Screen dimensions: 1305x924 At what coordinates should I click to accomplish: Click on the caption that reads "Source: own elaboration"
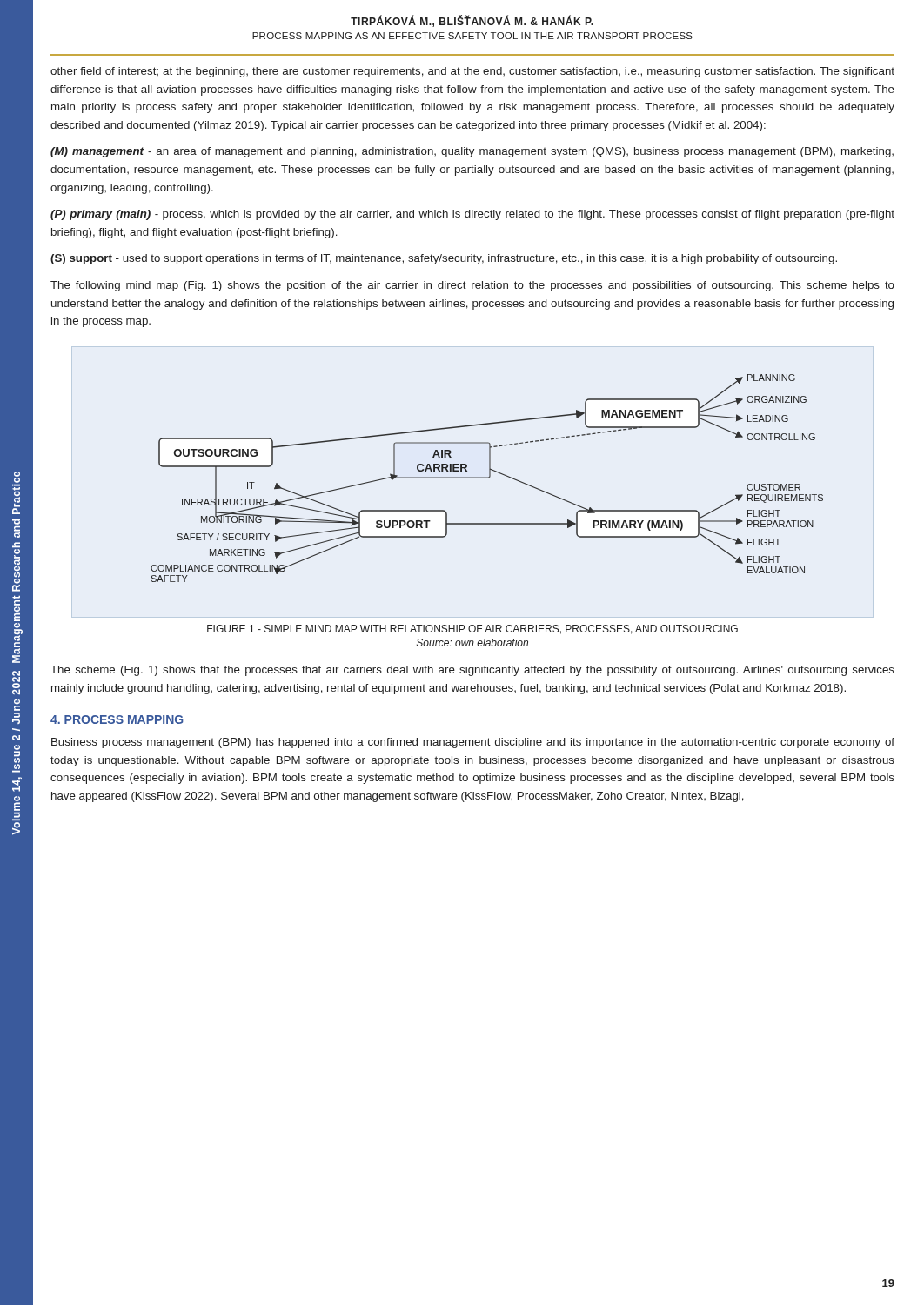tap(472, 643)
